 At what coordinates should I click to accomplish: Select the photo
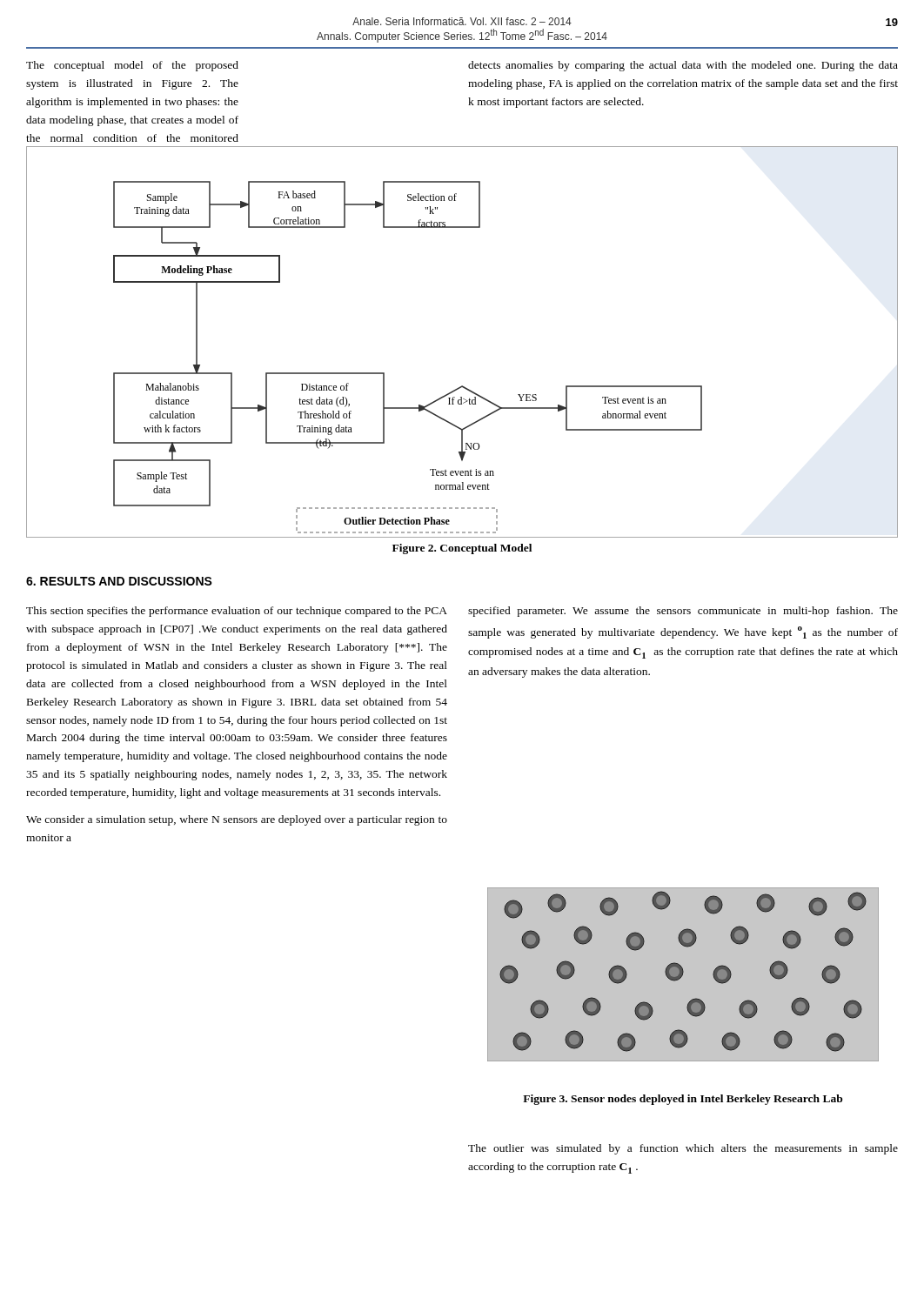pyautogui.click(x=683, y=976)
